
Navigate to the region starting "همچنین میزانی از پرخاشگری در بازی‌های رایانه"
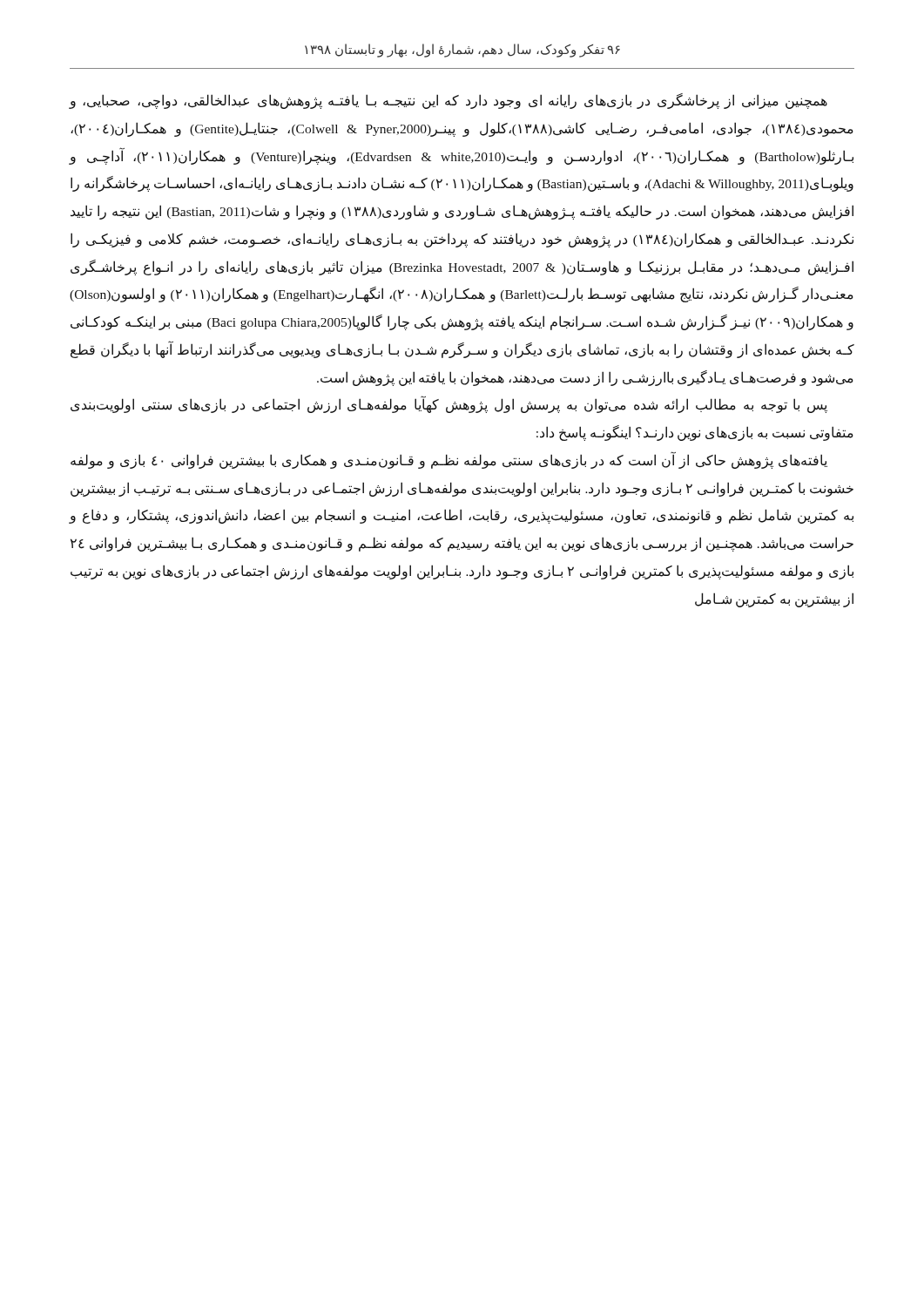[462, 239]
